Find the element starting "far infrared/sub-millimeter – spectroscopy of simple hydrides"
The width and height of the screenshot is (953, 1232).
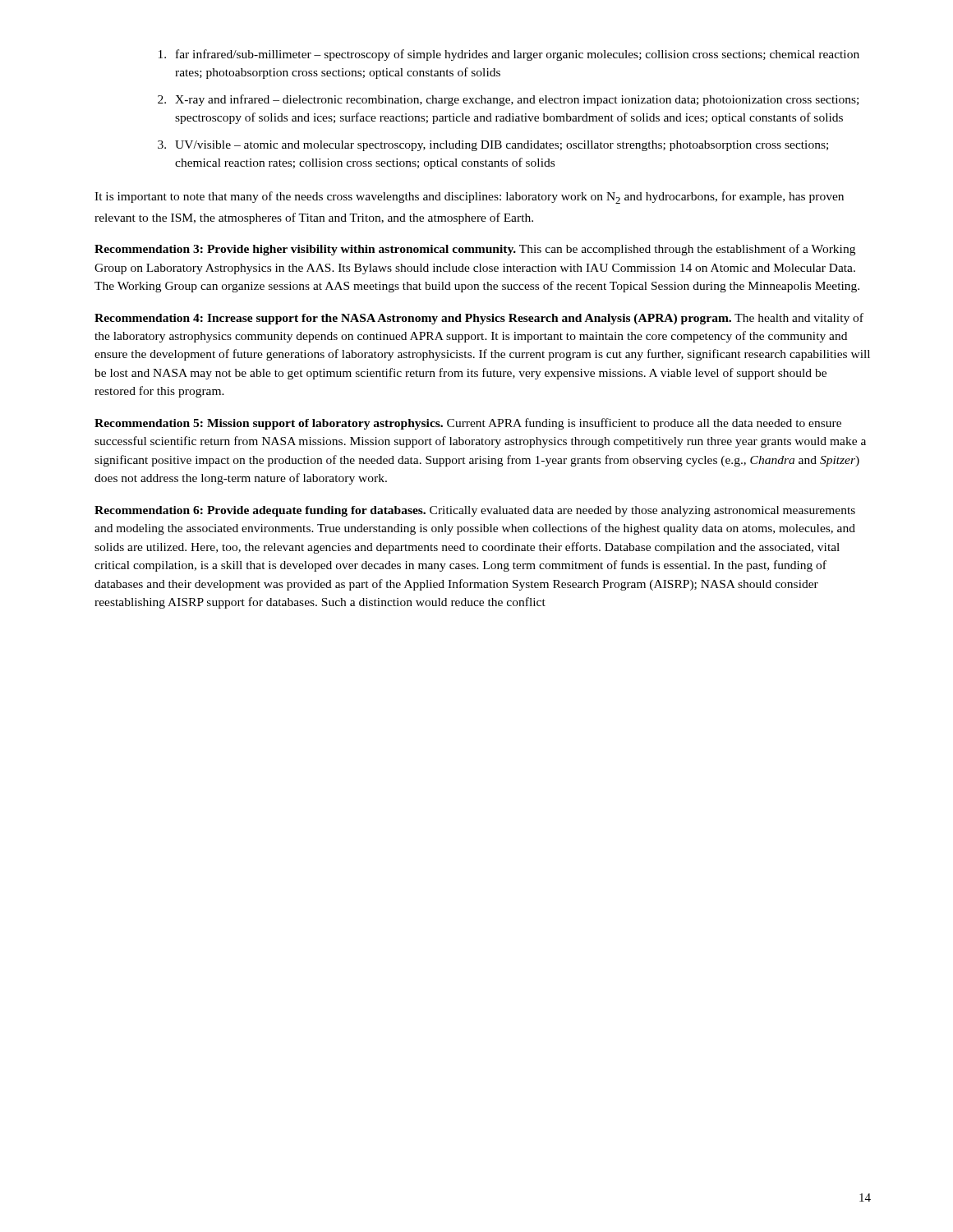[x=507, y=64]
